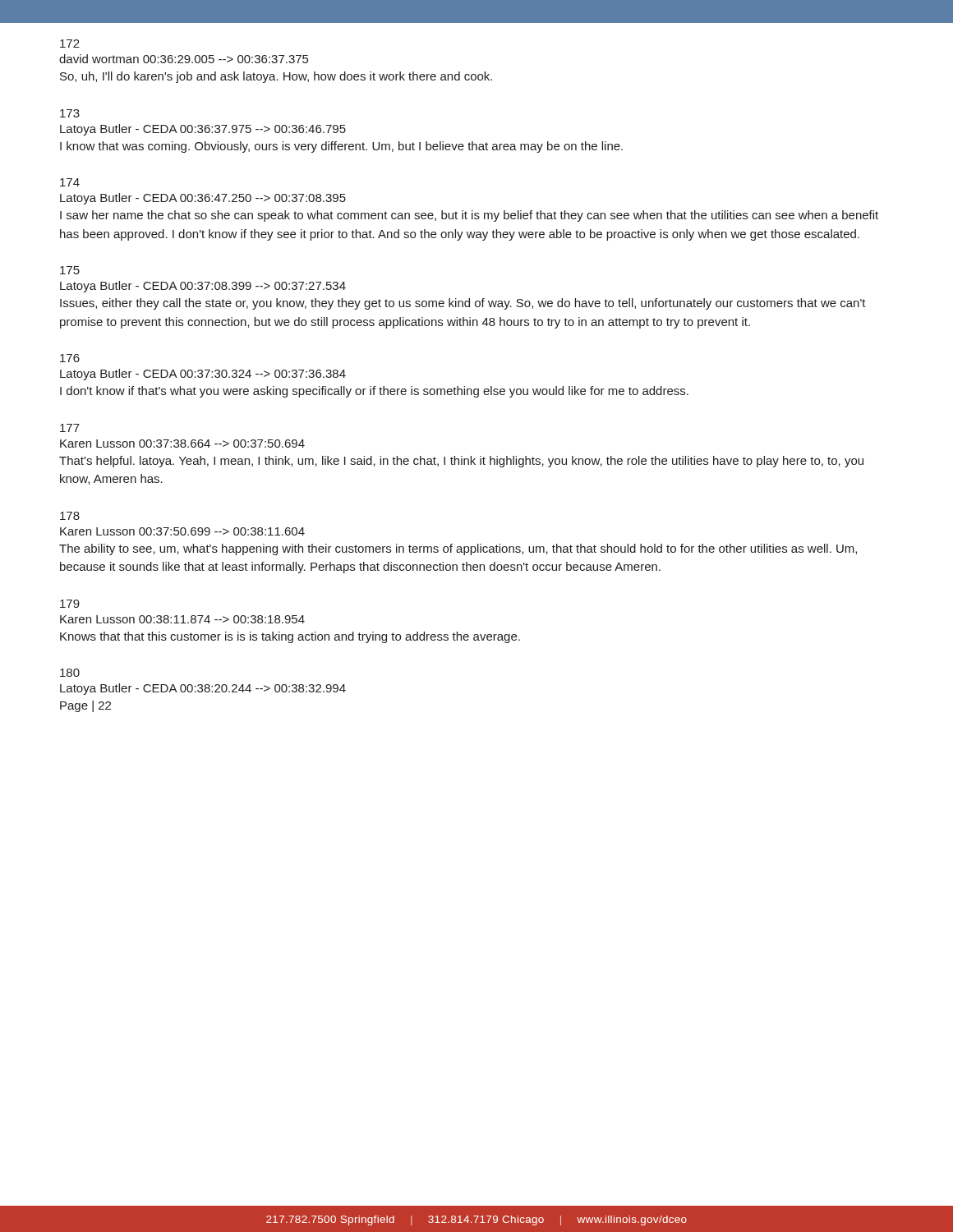This screenshot has height=1232, width=953.
Task: Find the text starting "179 Karen Lusson 00:38:11.874 -->"
Action: point(70,604)
